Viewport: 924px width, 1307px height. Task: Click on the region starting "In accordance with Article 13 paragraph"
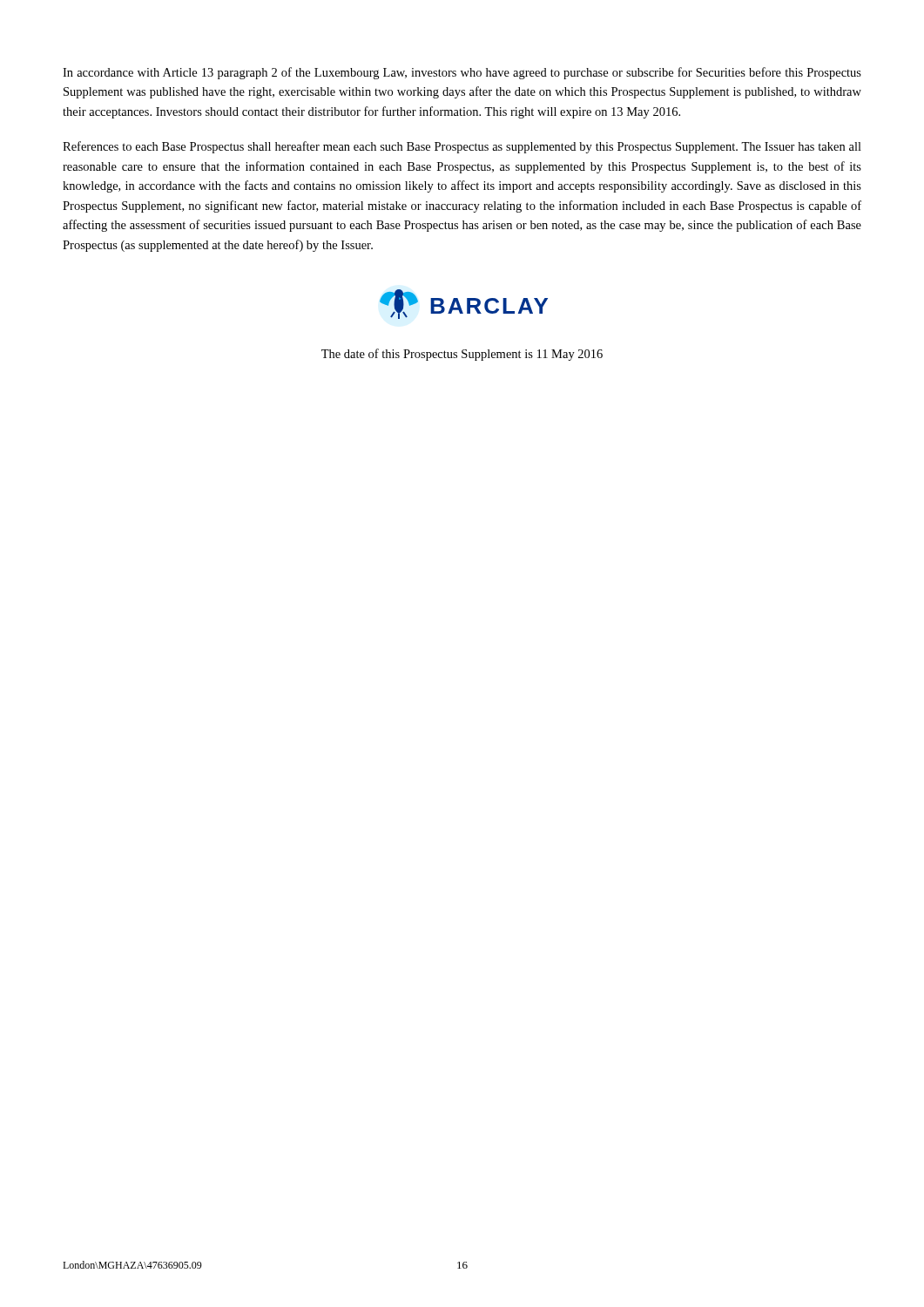coord(462,92)
